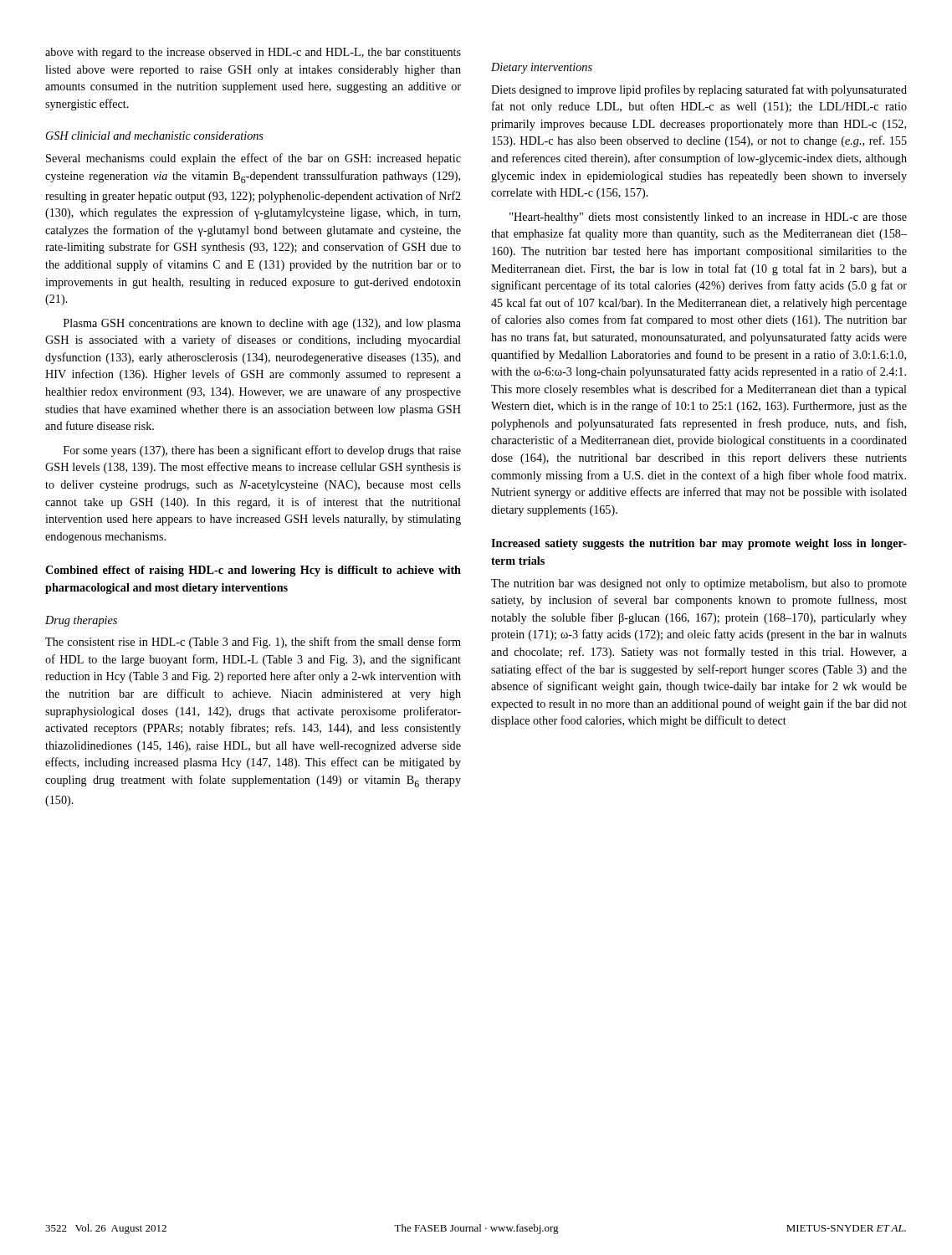Locate the text block that reads "above with regard"
The height and width of the screenshot is (1255, 952).
pos(253,78)
